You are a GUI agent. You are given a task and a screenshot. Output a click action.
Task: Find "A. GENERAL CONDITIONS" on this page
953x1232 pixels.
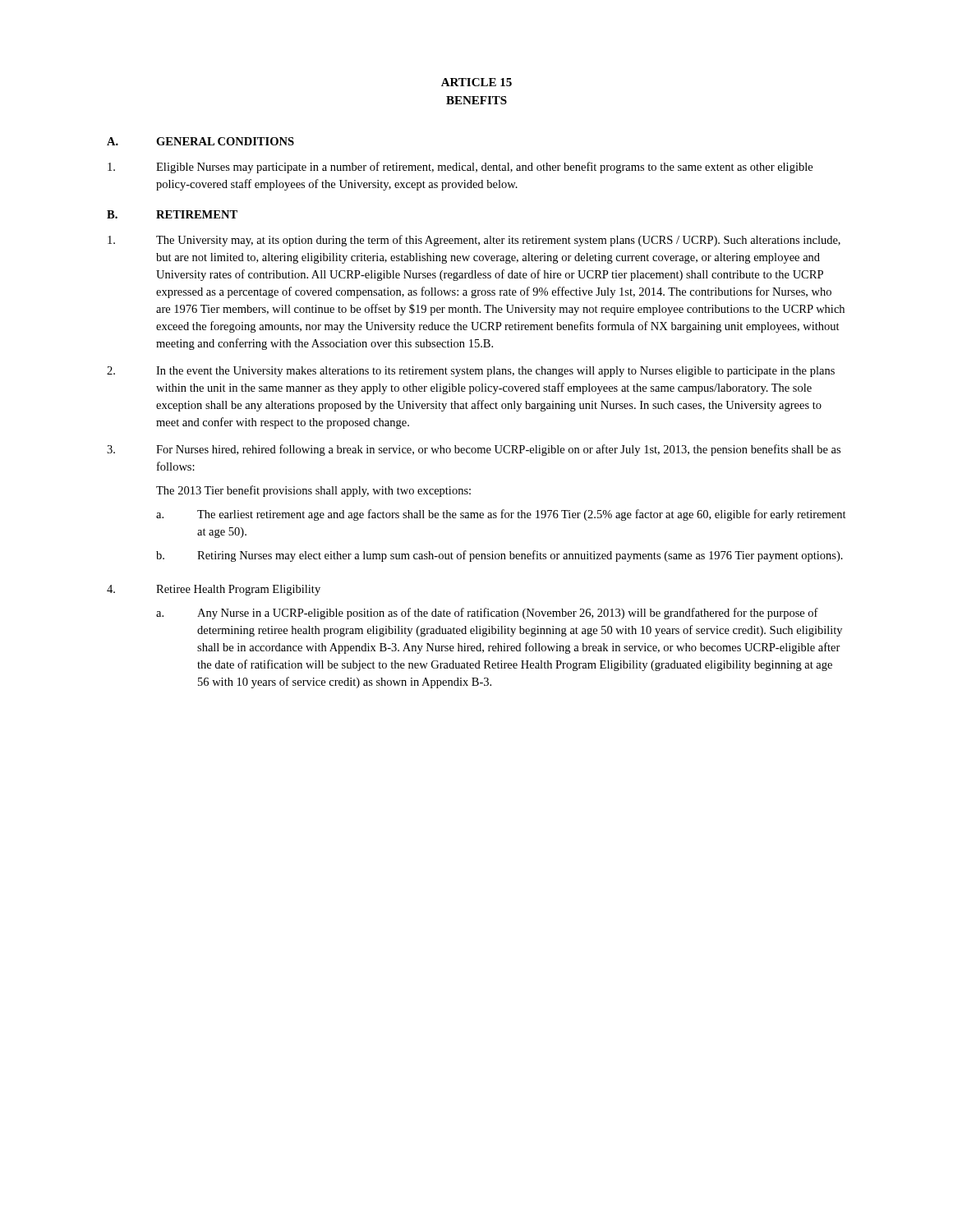click(x=200, y=141)
